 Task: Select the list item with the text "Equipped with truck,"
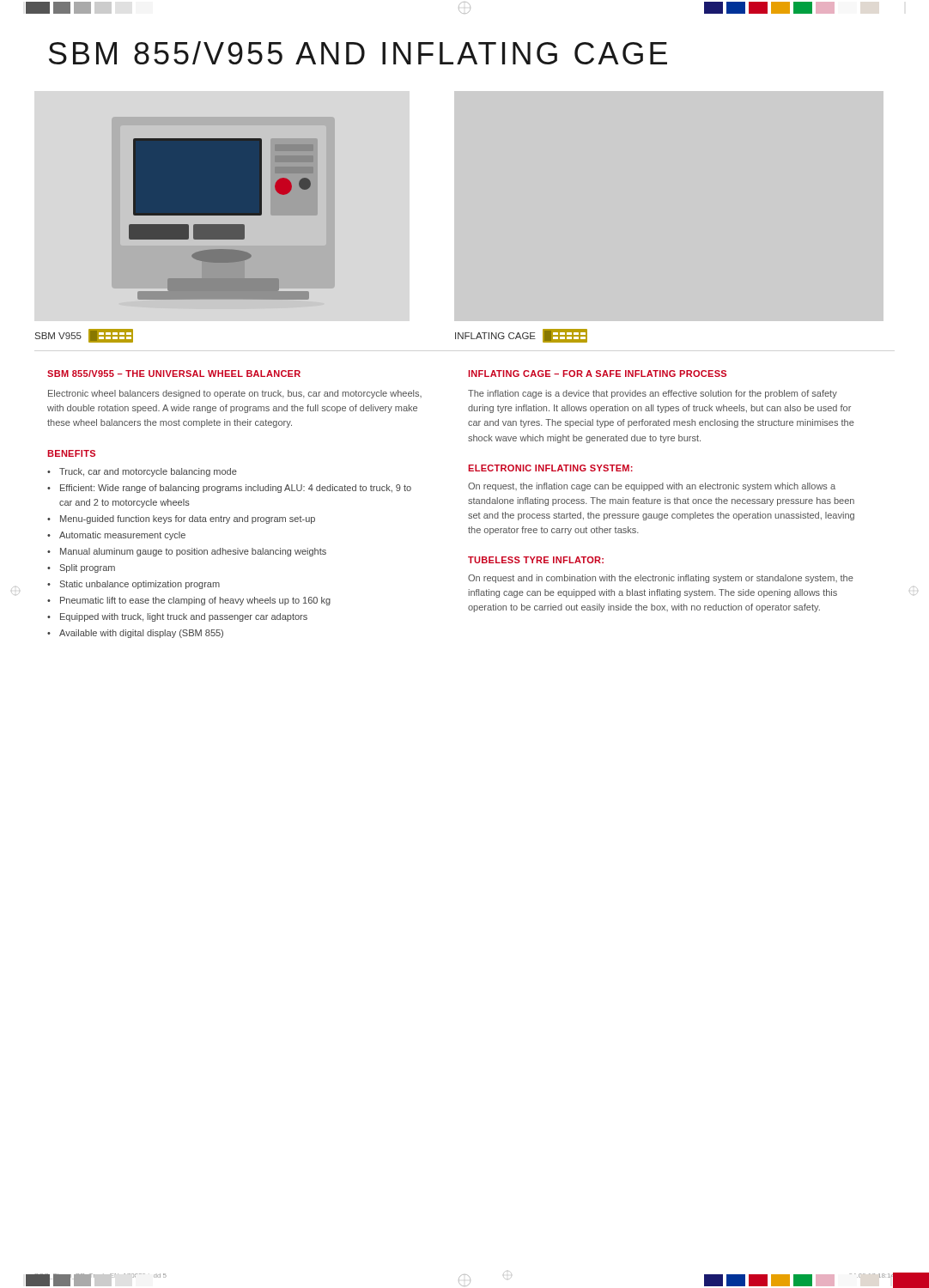tap(236, 617)
